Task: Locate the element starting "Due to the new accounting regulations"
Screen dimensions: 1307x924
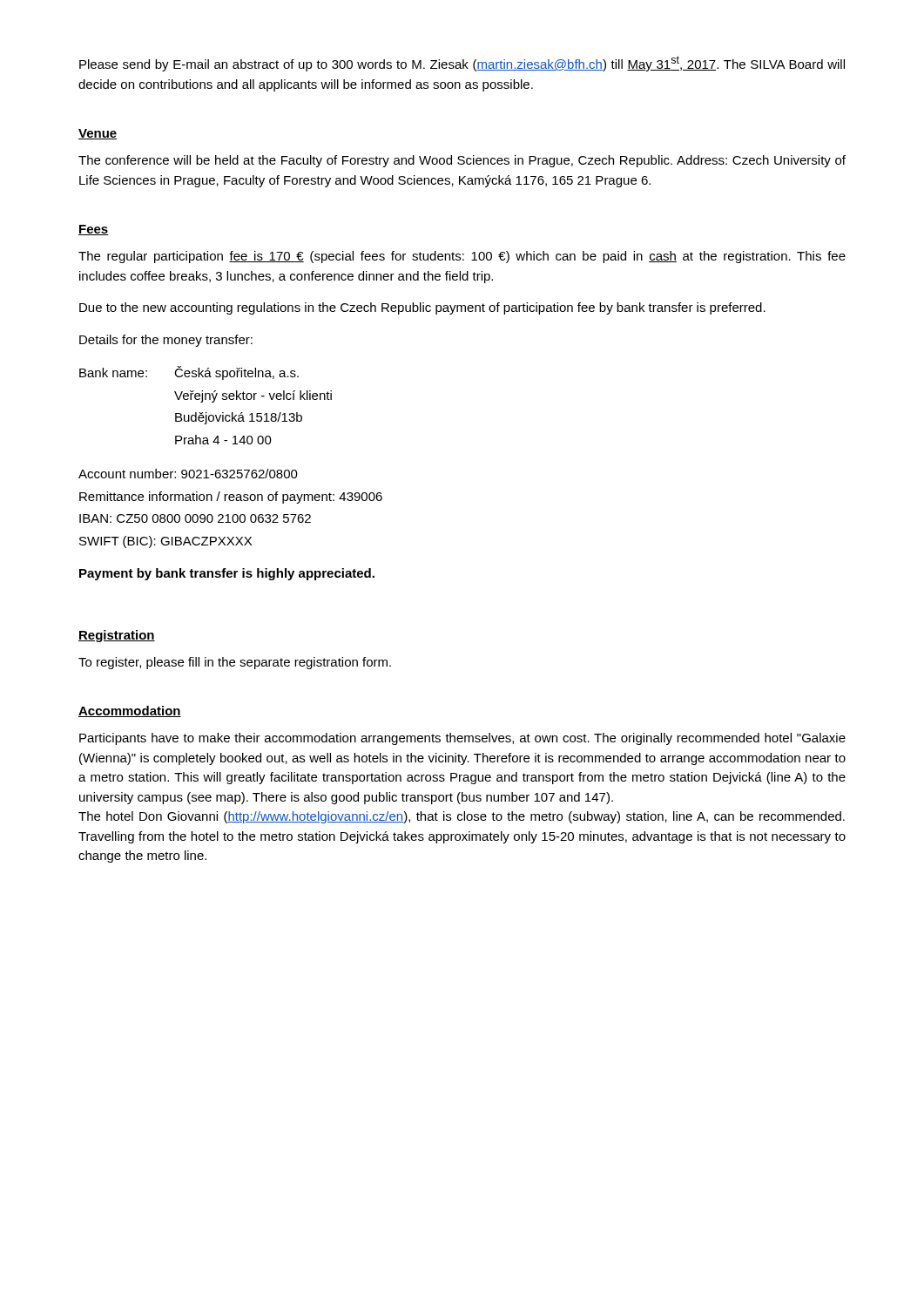Action: [462, 308]
